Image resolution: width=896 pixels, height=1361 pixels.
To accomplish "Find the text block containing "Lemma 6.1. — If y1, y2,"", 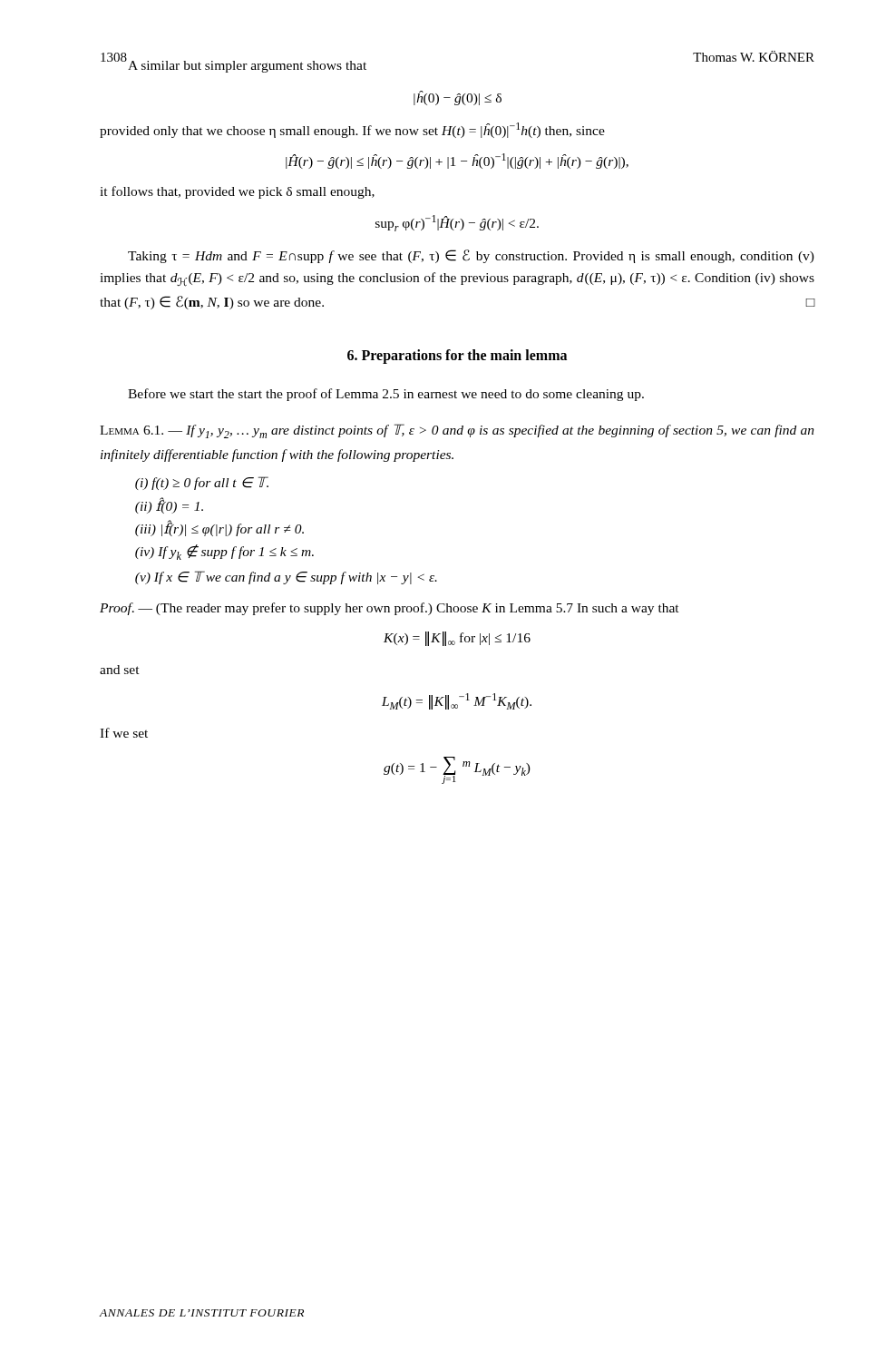I will coord(457,442).
